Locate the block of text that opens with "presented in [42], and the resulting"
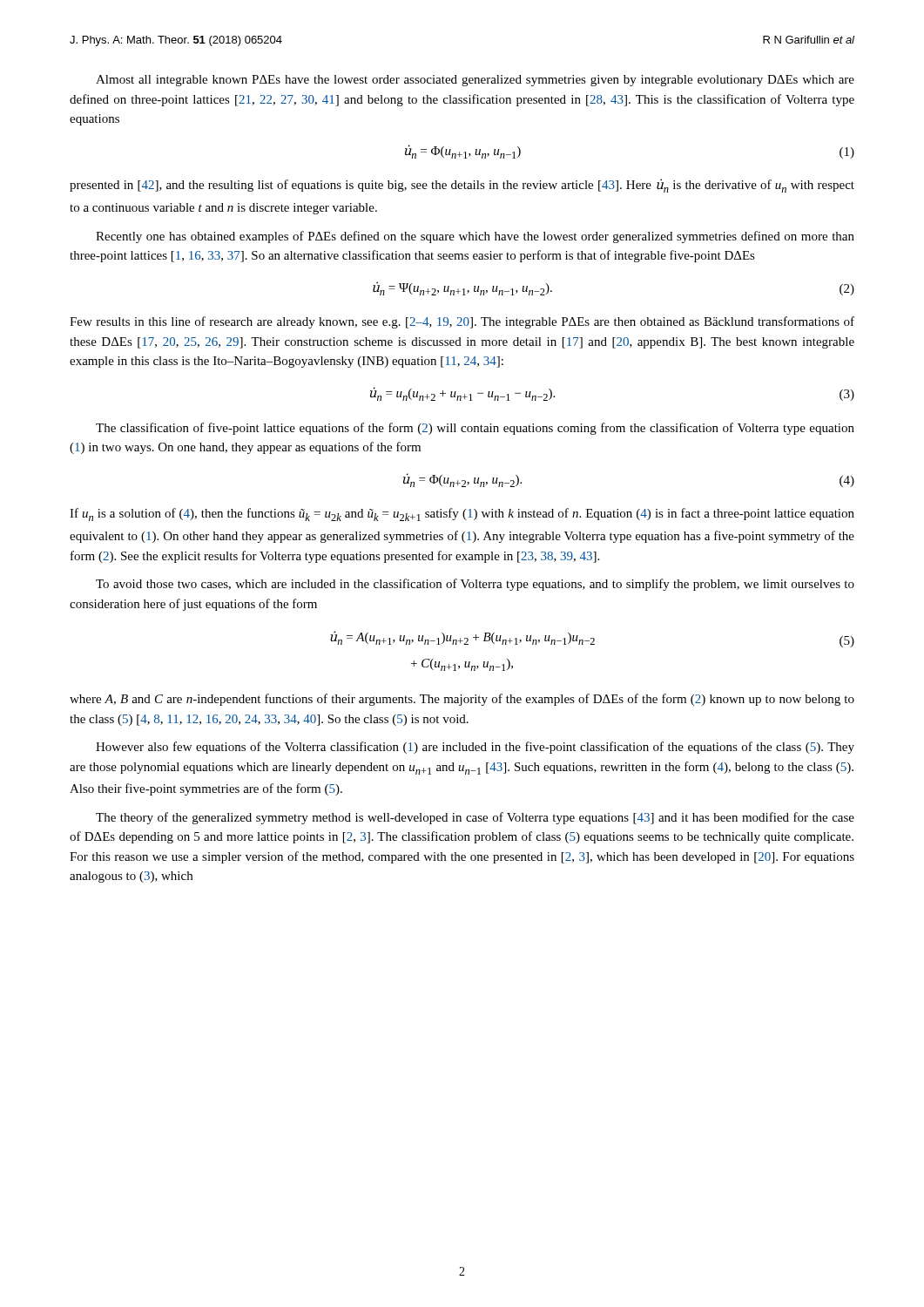 462,196
